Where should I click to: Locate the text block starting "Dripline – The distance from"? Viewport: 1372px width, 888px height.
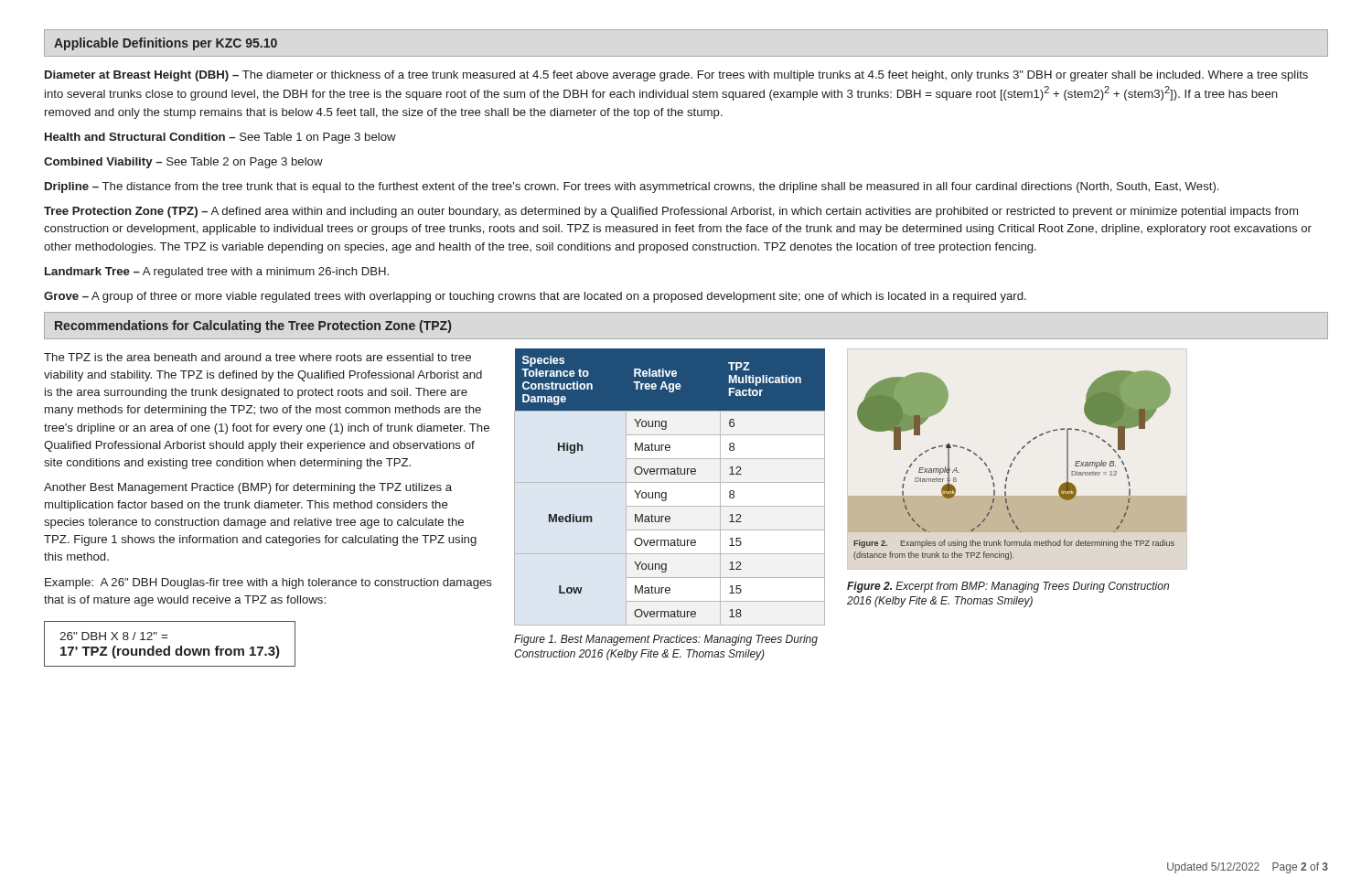point(632,186)
